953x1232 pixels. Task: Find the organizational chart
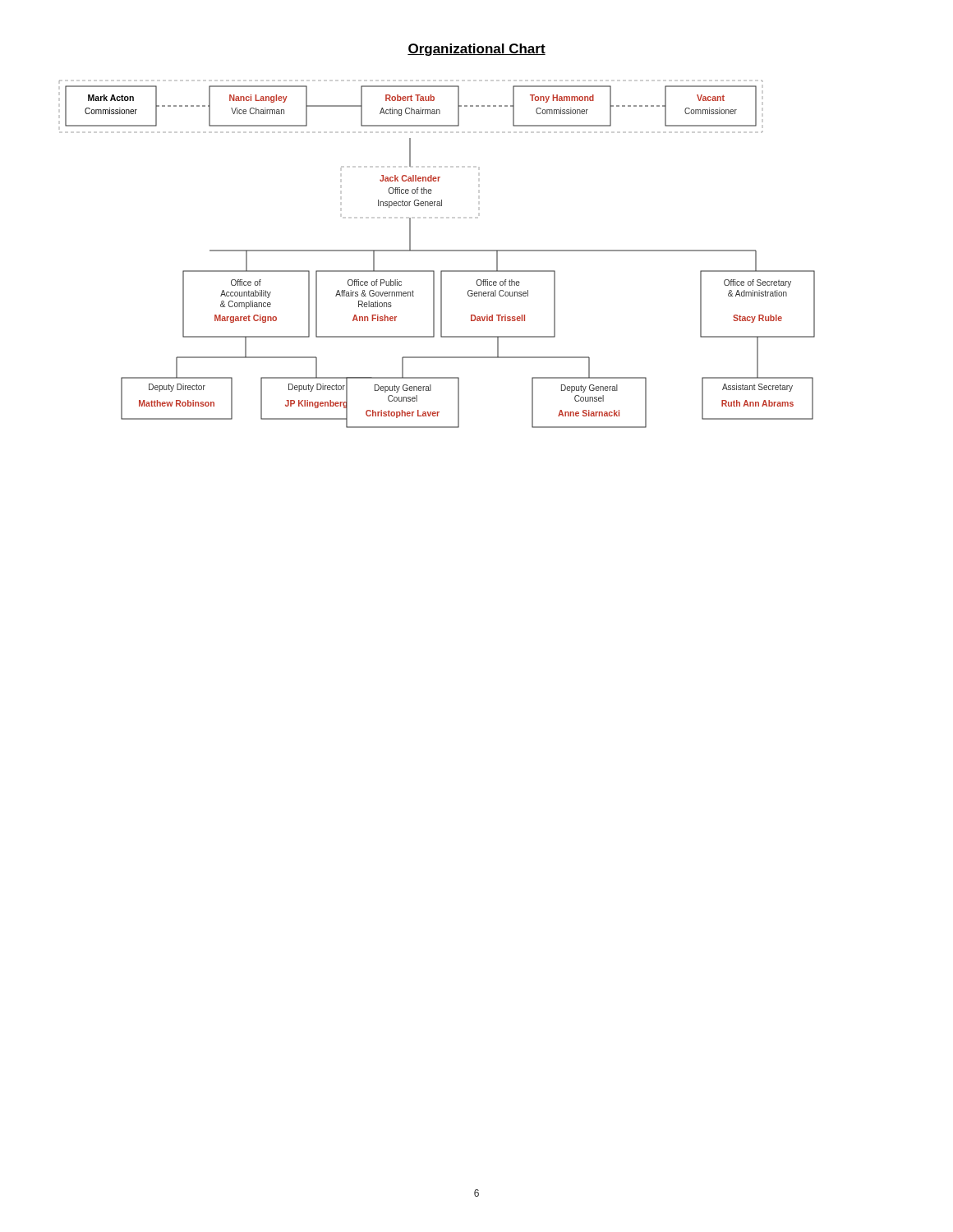(476, 263)
